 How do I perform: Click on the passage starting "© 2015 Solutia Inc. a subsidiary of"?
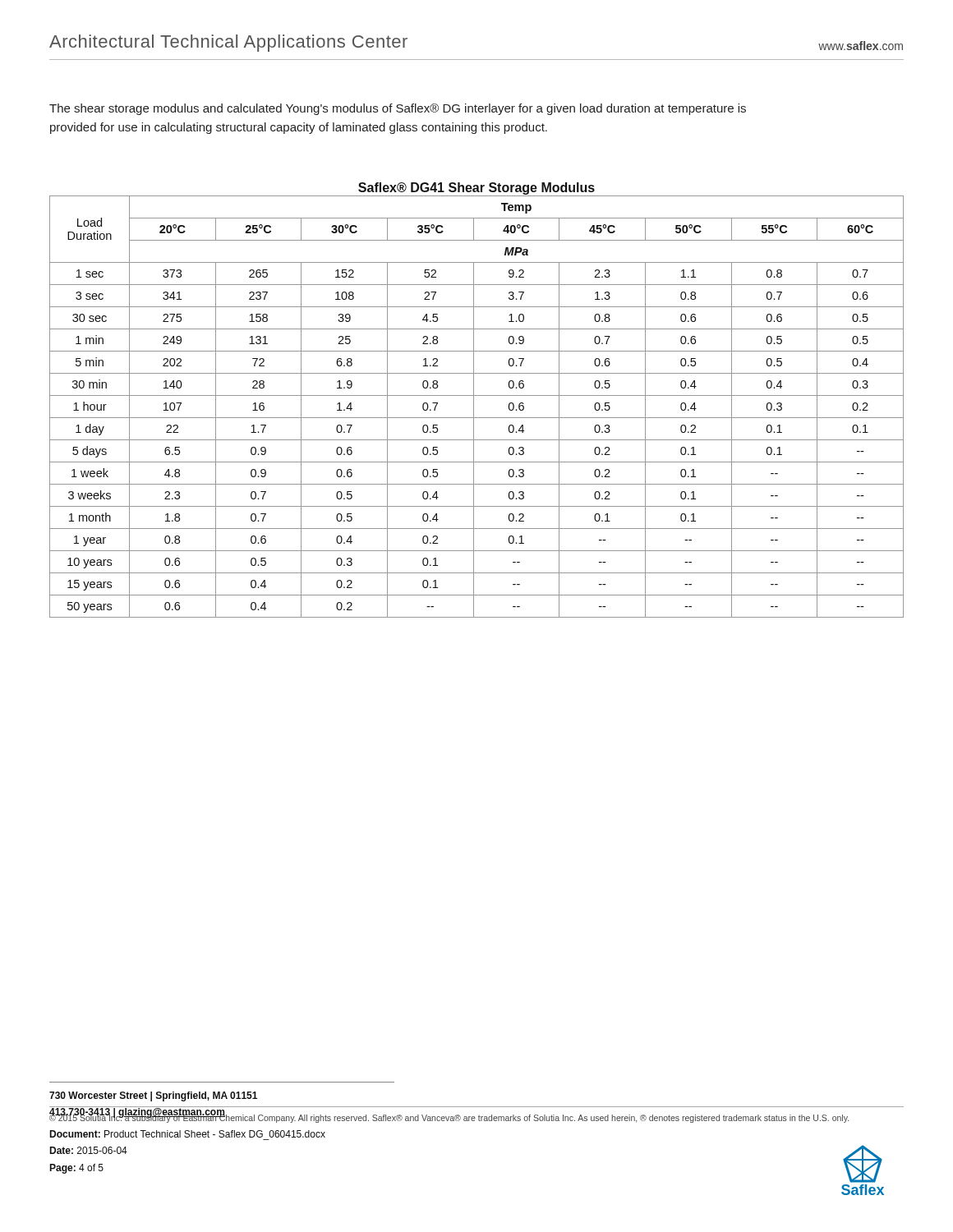tap(449, 1118)
